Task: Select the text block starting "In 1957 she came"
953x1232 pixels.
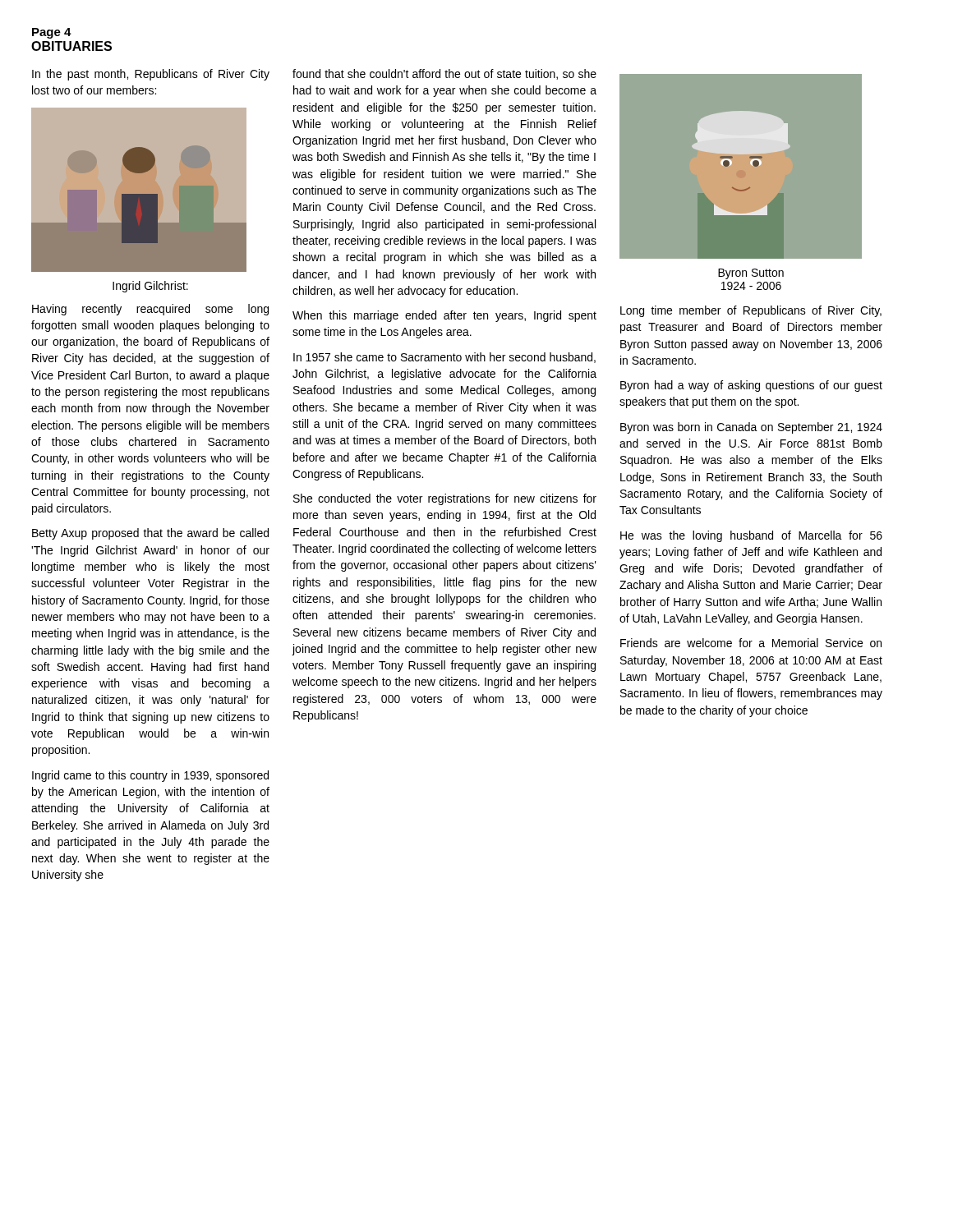Action: click(x=444, y=415)
